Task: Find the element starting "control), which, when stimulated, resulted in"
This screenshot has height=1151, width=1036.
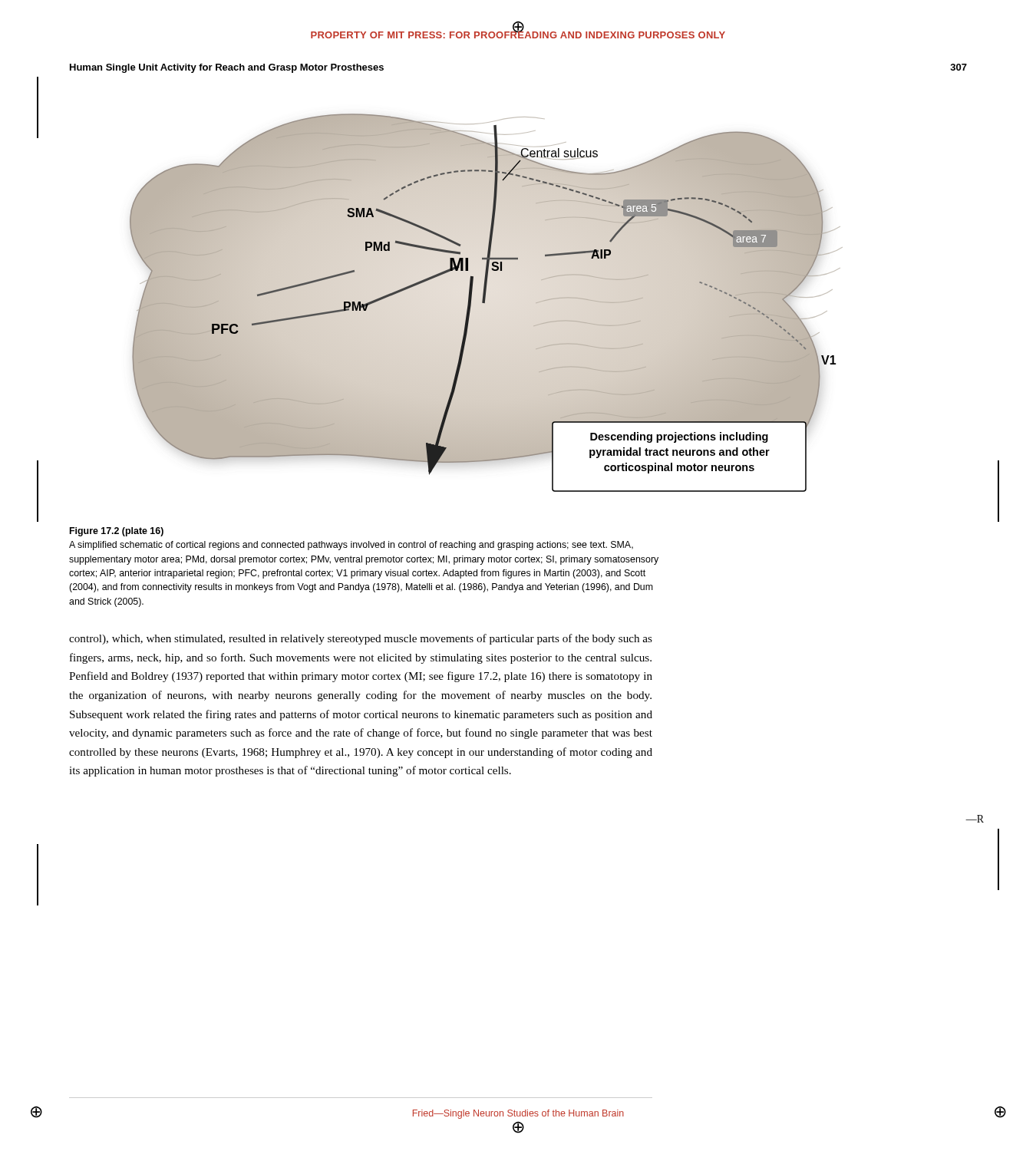Action: [x=361, y=704]
